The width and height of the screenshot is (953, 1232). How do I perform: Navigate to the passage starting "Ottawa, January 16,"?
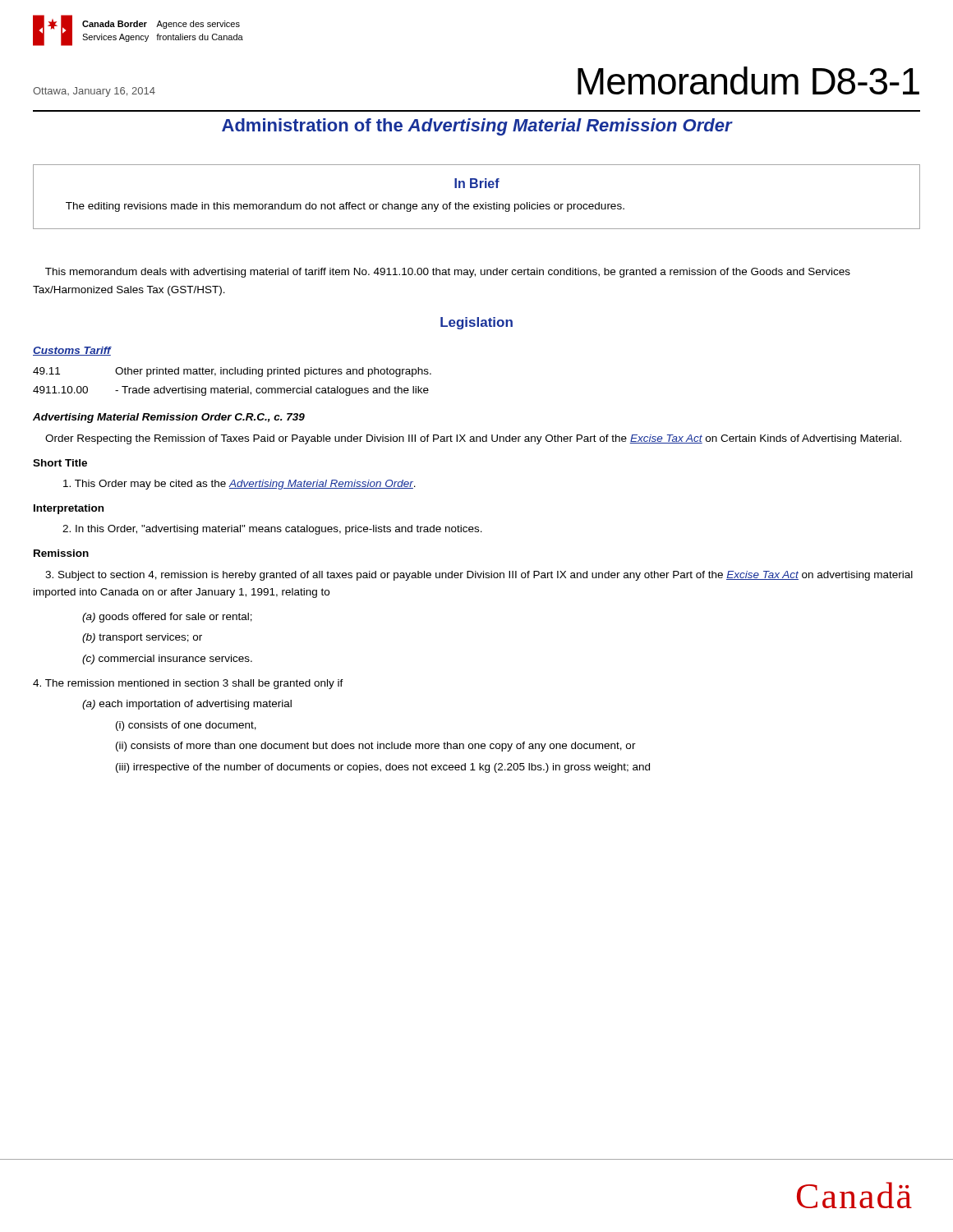tap(94, 89)
